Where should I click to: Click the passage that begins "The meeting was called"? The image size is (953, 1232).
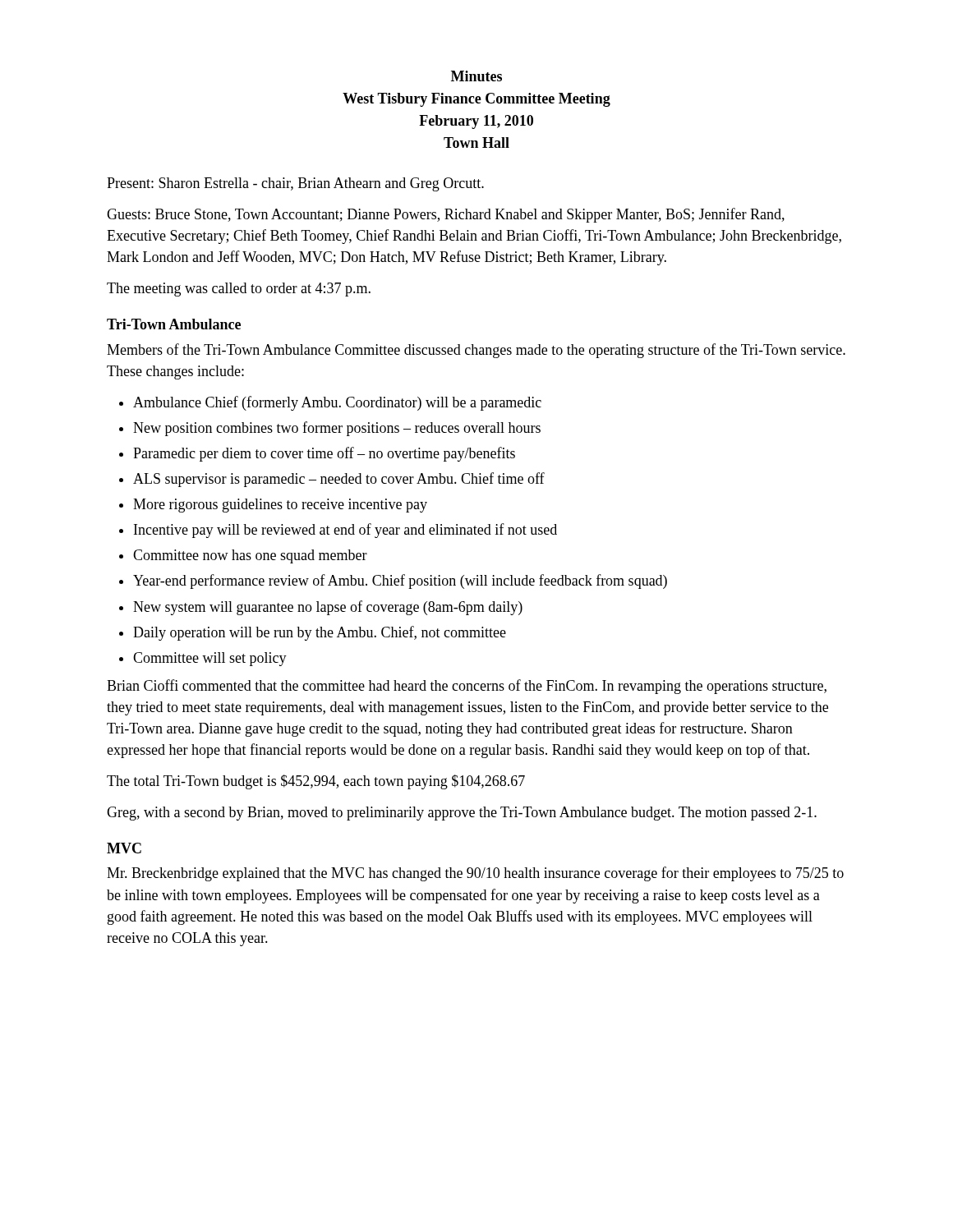coord(239,289)
